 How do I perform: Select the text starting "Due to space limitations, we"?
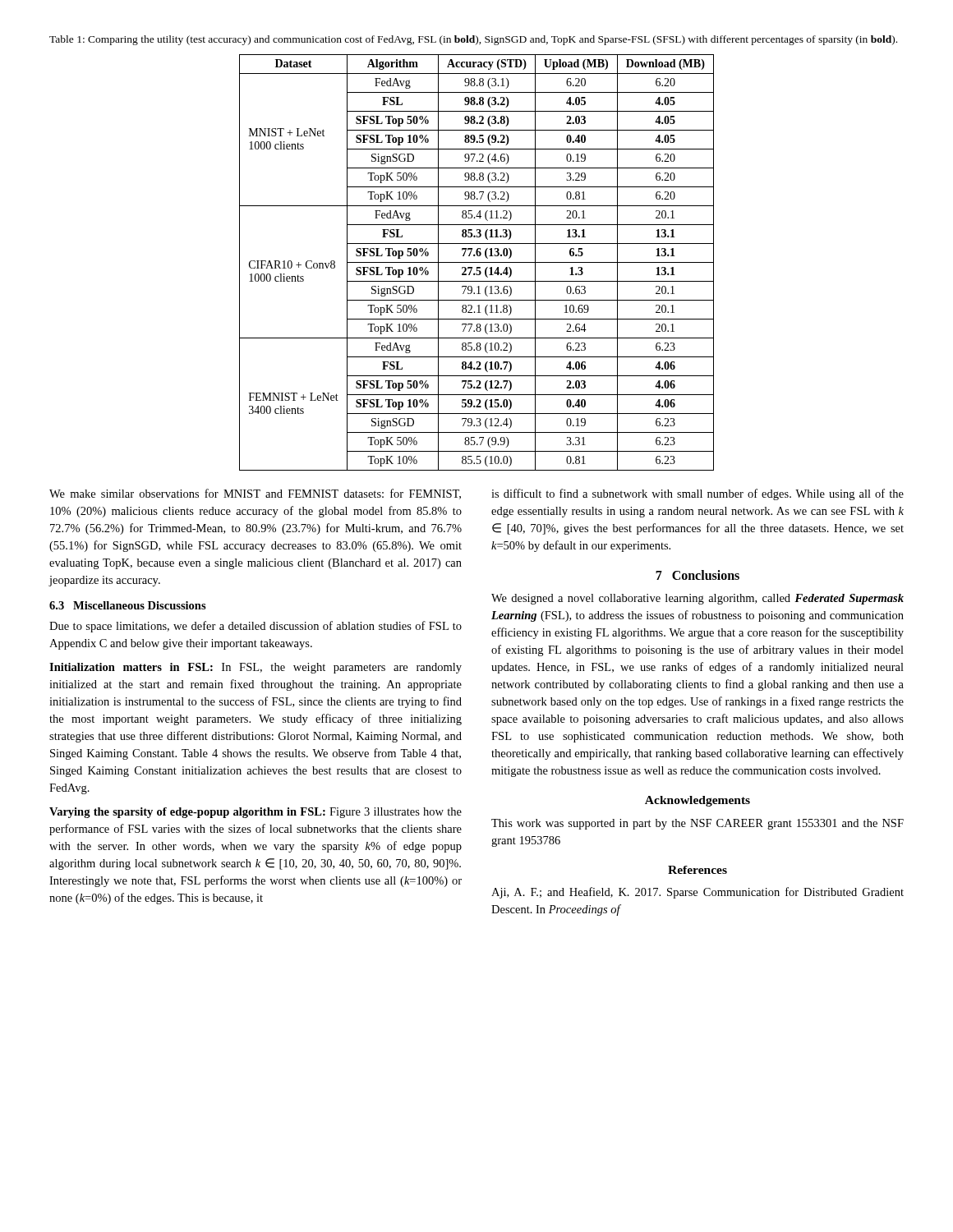(x=255, y=635)
